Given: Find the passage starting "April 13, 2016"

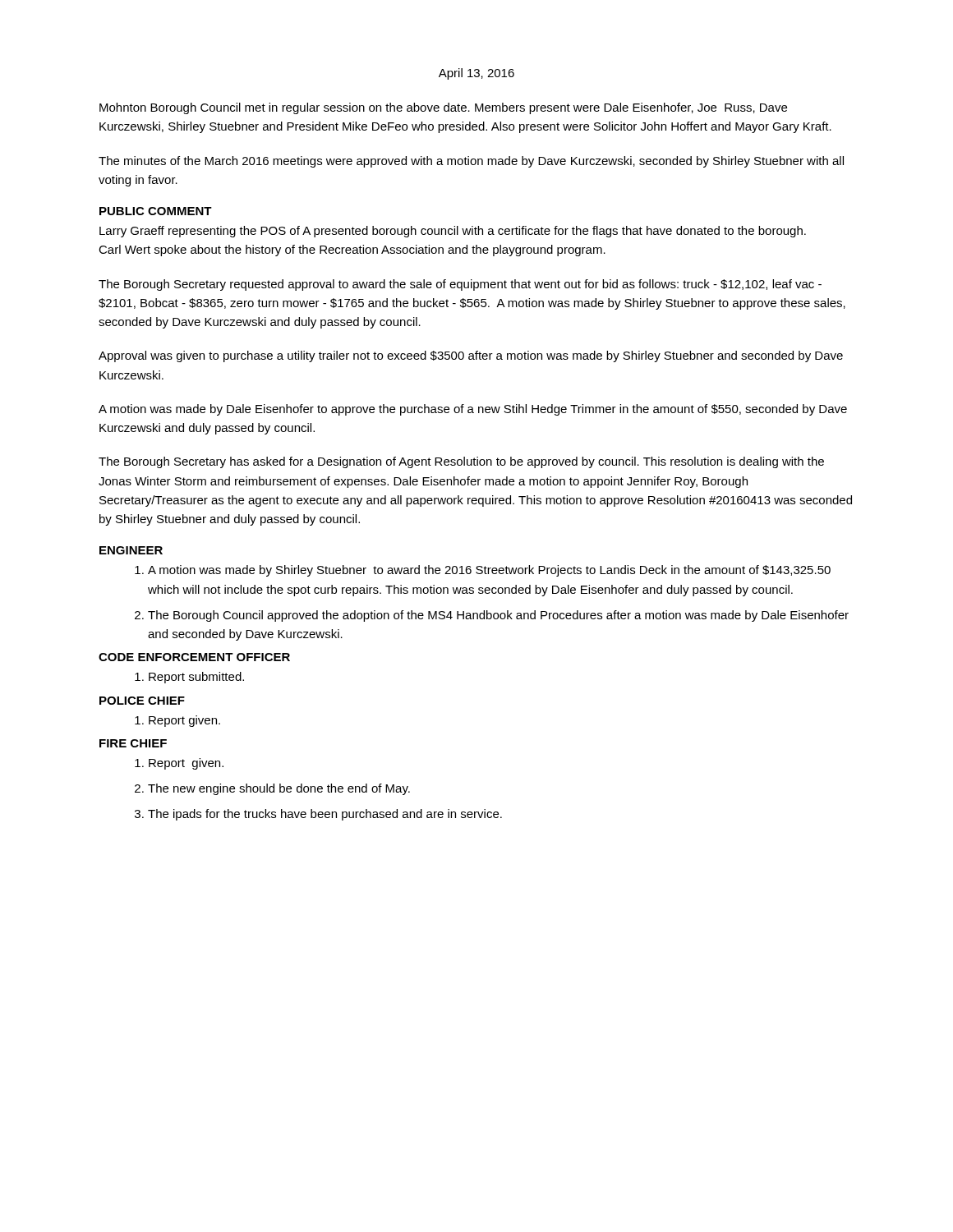Looking at the screenshot, I should coord(476,73).
